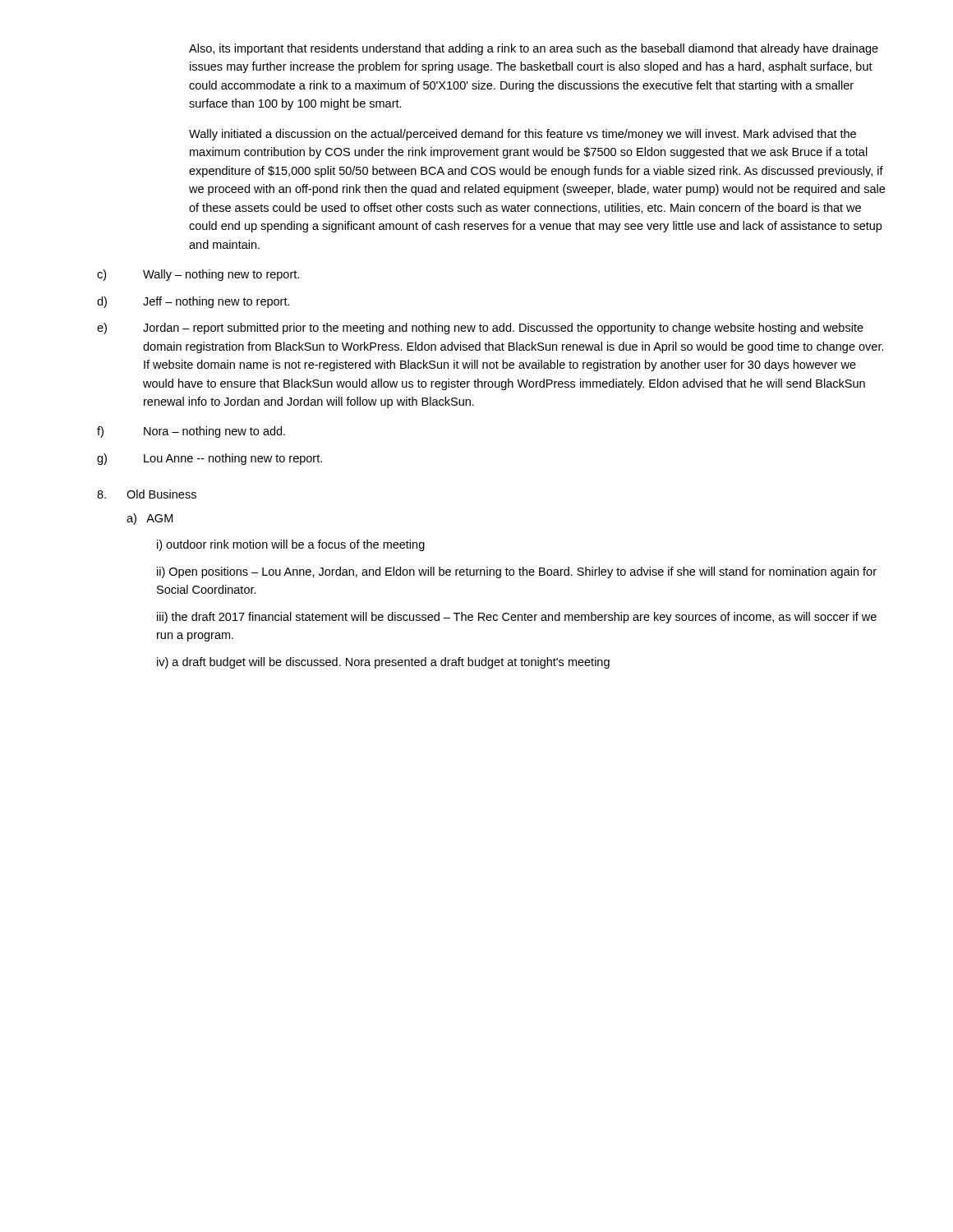Click on the list item with the text "a) AGM"

click(150, 518)
